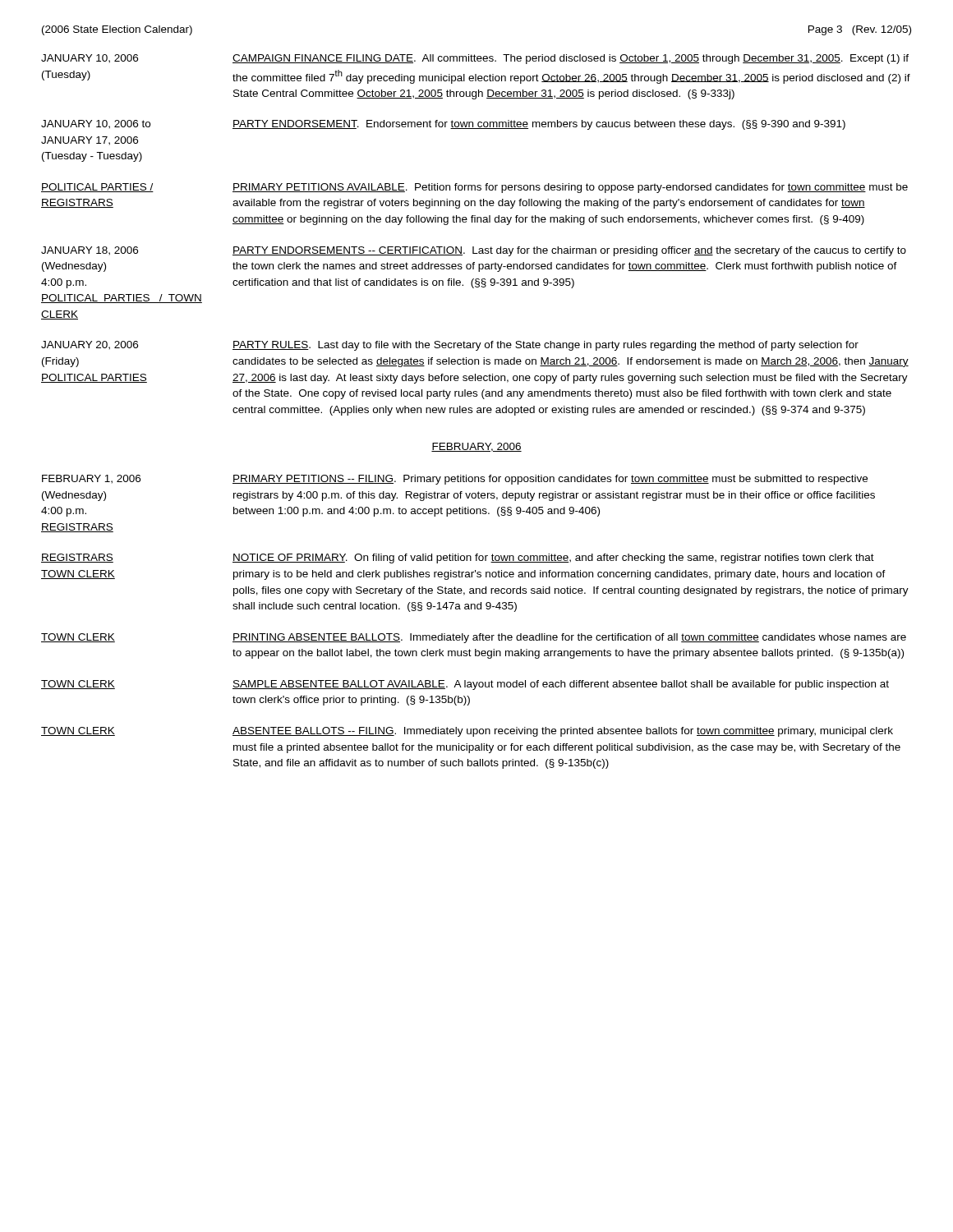The height and width of the screenshot is (1232, 953).
Task: Where is the passage that starts "POLITICAL PARTIES /"?
Action: [x=476, y=203]
